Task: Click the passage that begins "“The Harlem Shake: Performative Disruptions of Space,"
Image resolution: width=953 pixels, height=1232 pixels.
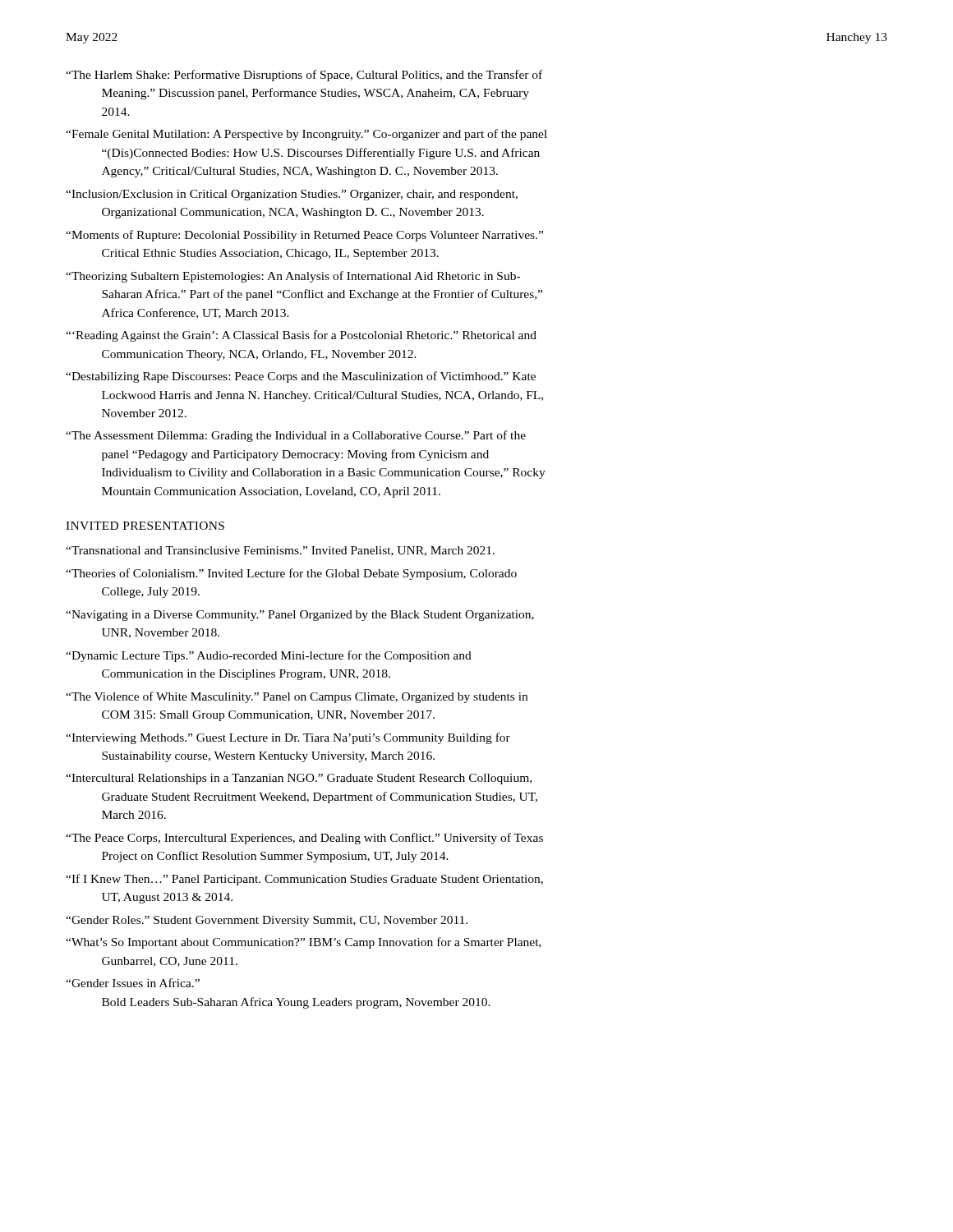Action: (476, 93)
